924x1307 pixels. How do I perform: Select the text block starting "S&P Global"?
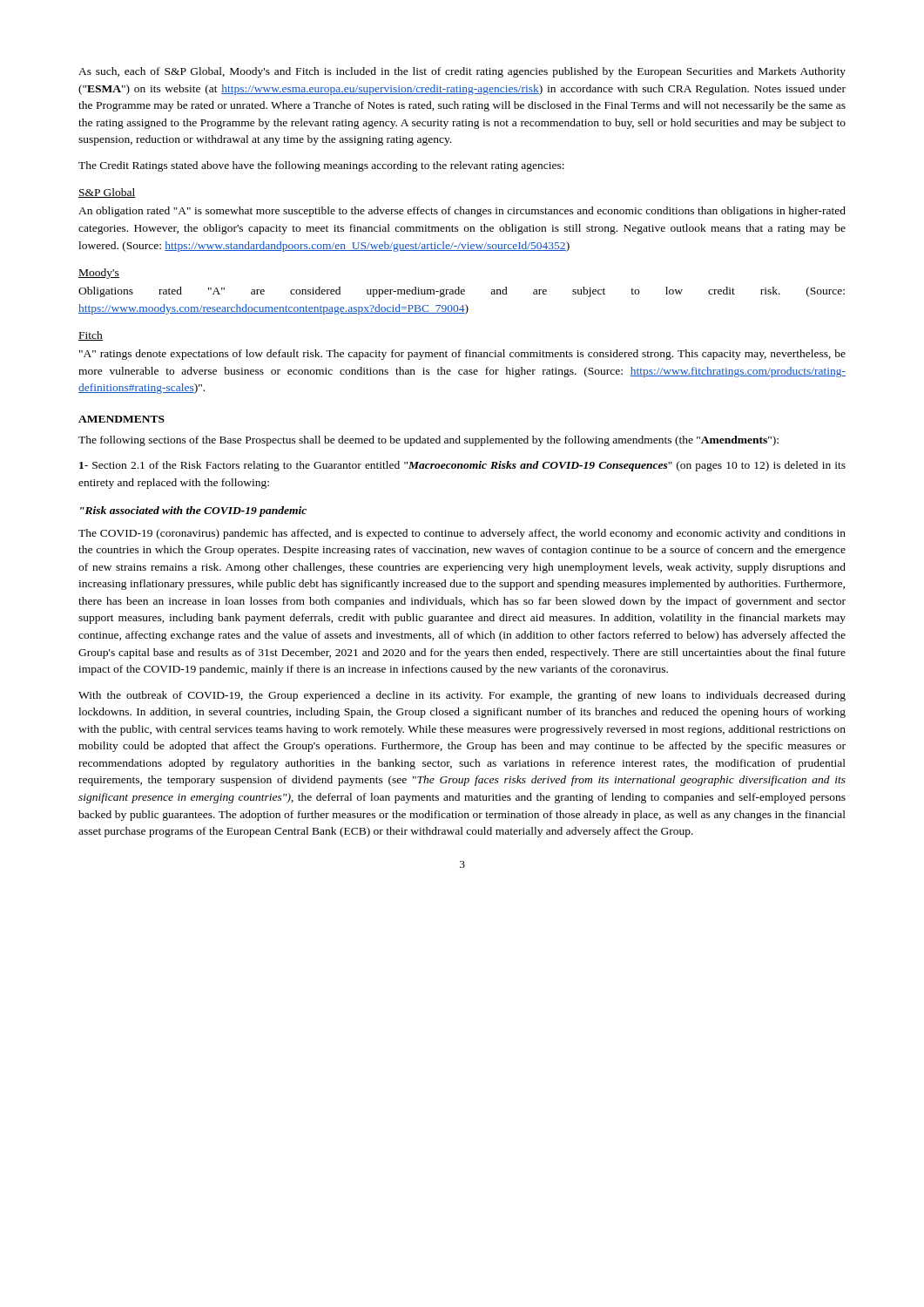[x=107, y=192]
